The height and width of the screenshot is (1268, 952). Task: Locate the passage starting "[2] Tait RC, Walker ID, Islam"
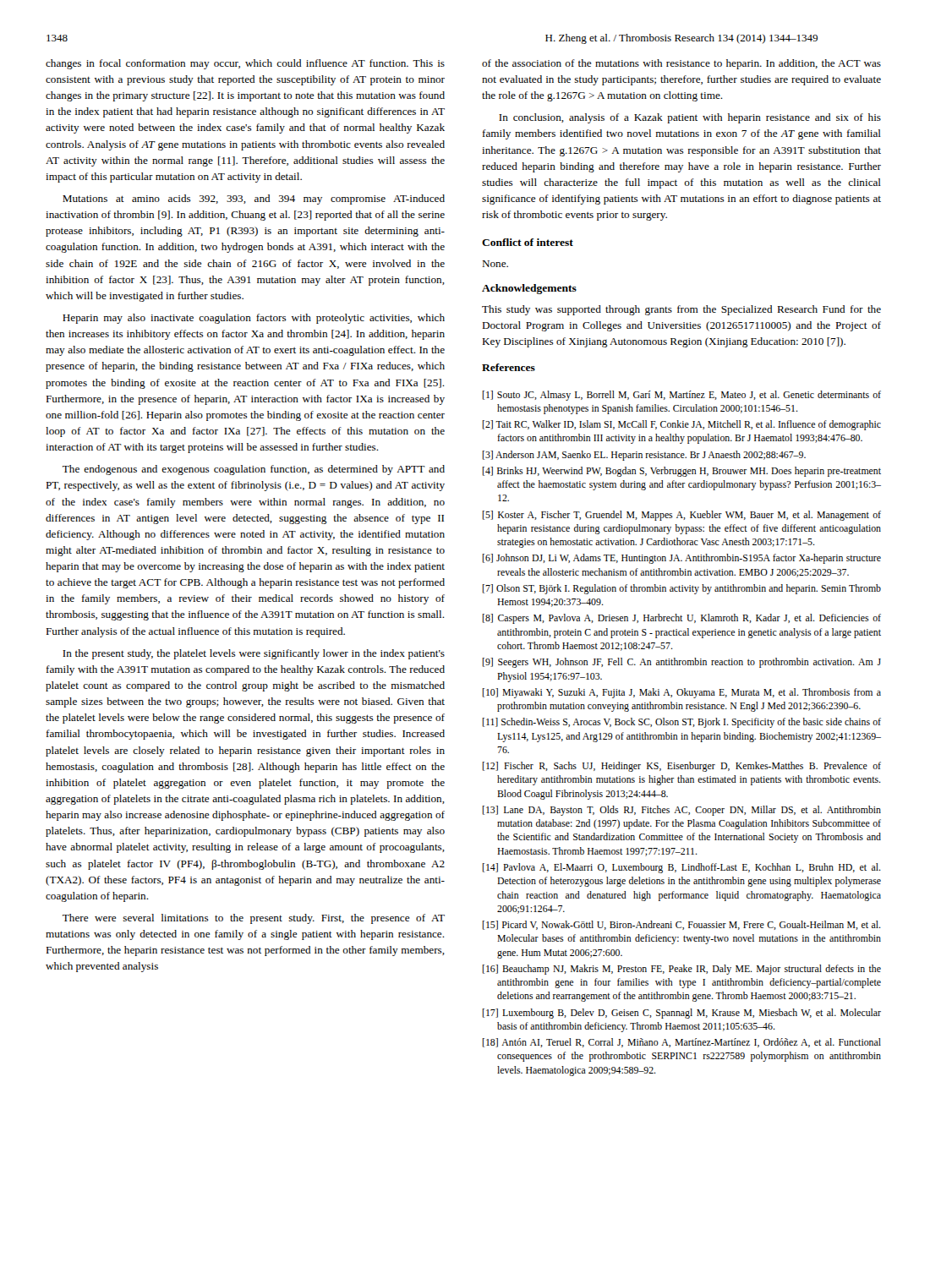tap(681, 431)
